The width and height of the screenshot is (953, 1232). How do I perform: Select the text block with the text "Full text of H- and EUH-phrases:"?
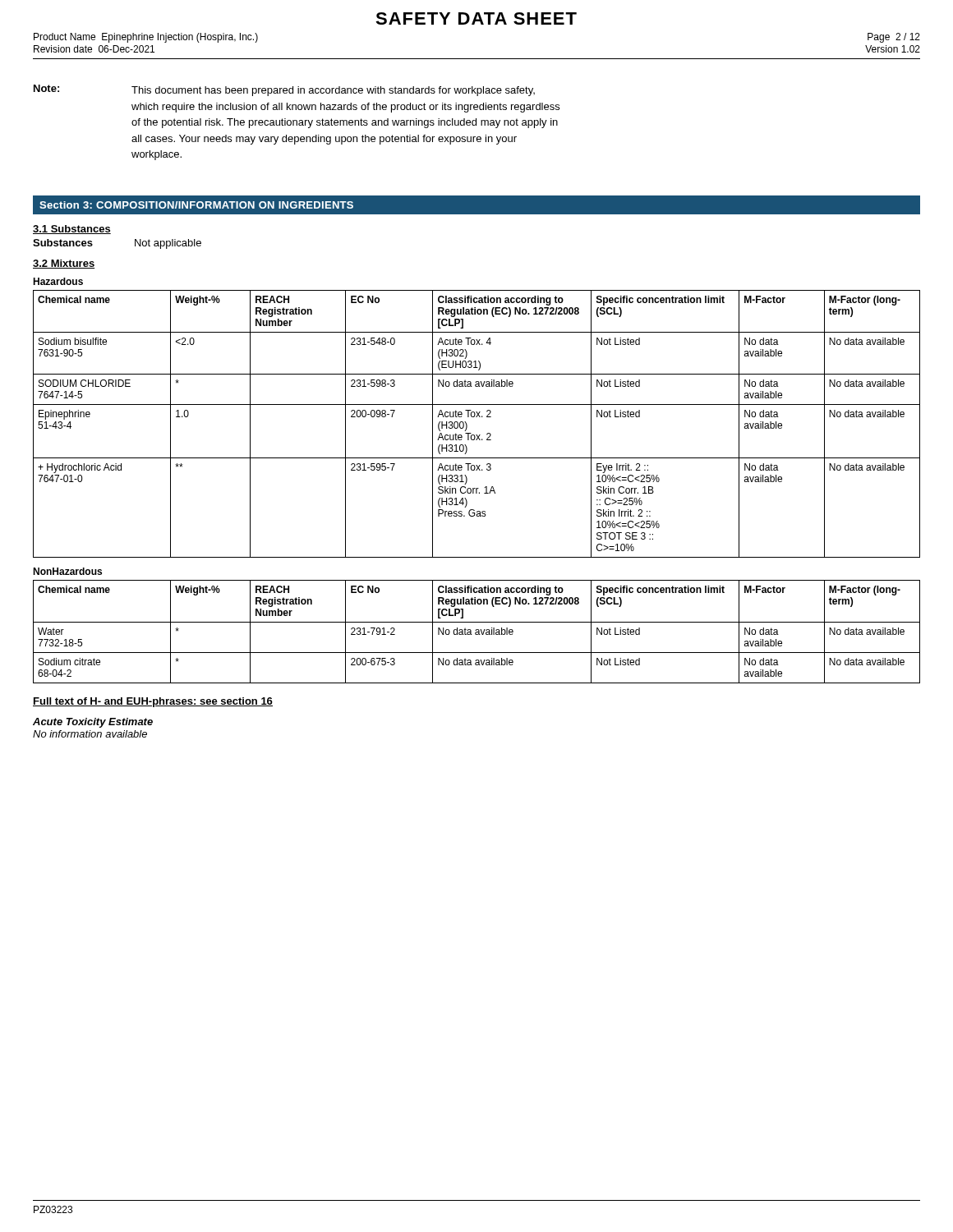tap(153, 701)
